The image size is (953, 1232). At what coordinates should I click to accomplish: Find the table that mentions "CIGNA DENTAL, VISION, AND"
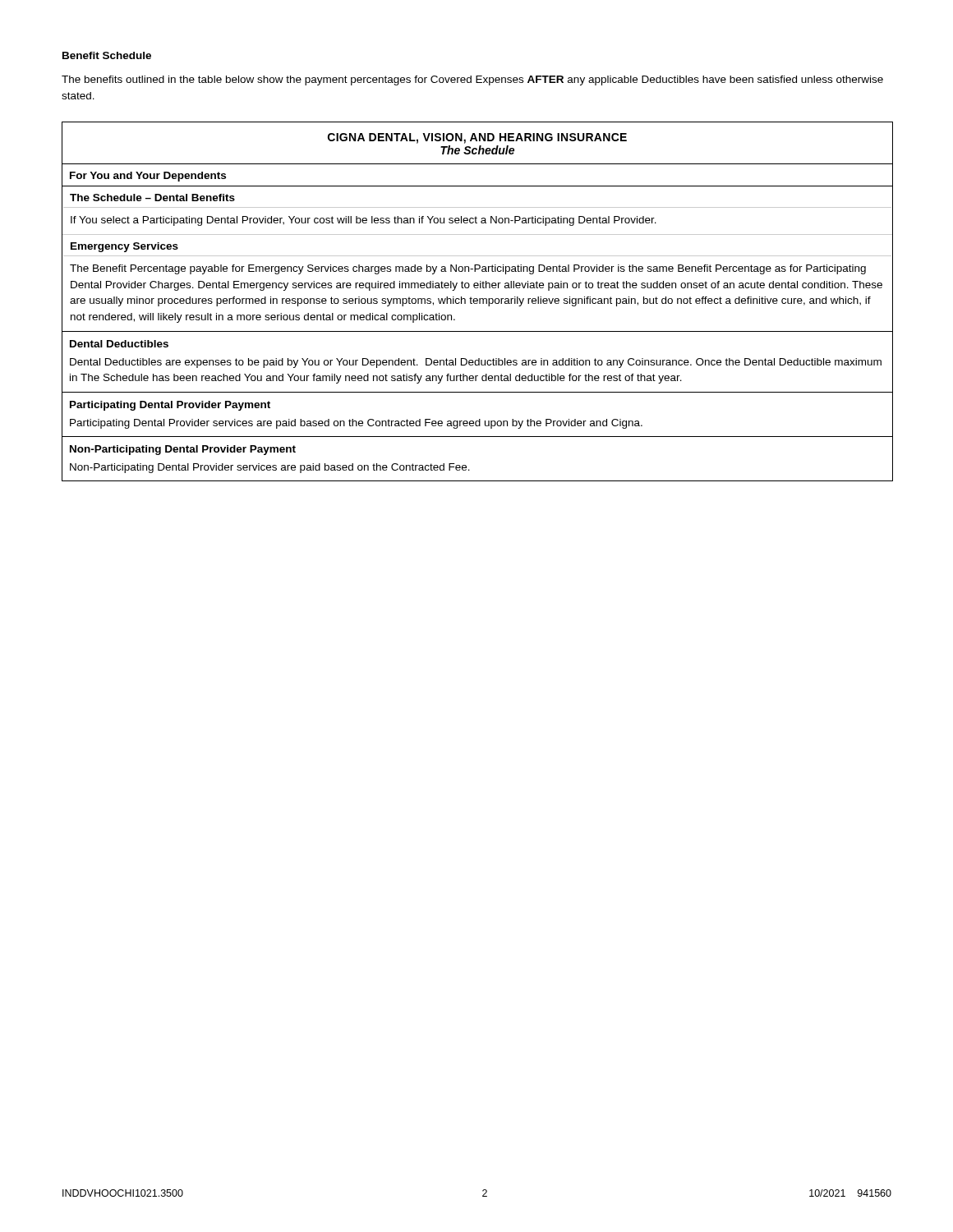(477, 301)
